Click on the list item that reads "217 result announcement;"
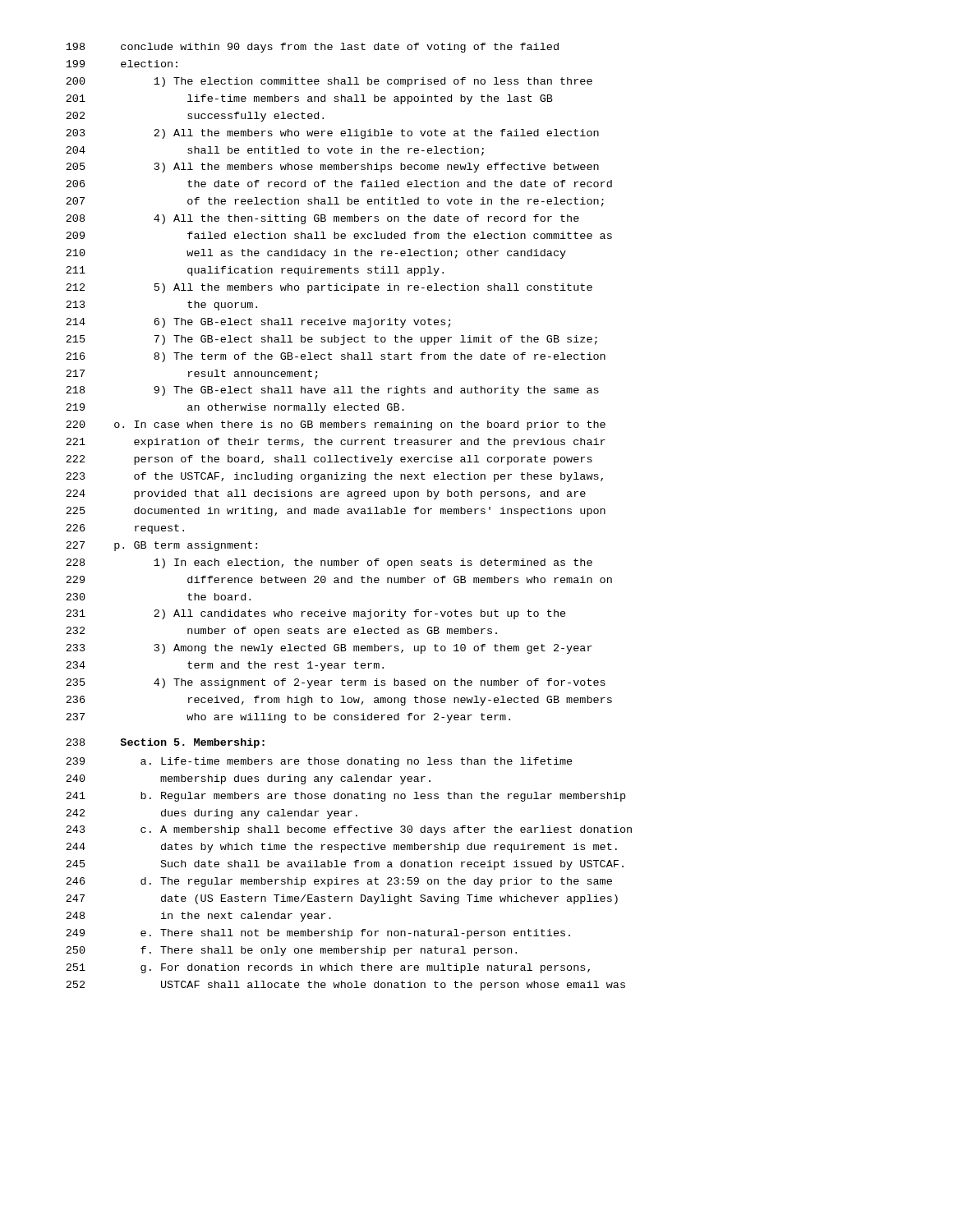 476,375
